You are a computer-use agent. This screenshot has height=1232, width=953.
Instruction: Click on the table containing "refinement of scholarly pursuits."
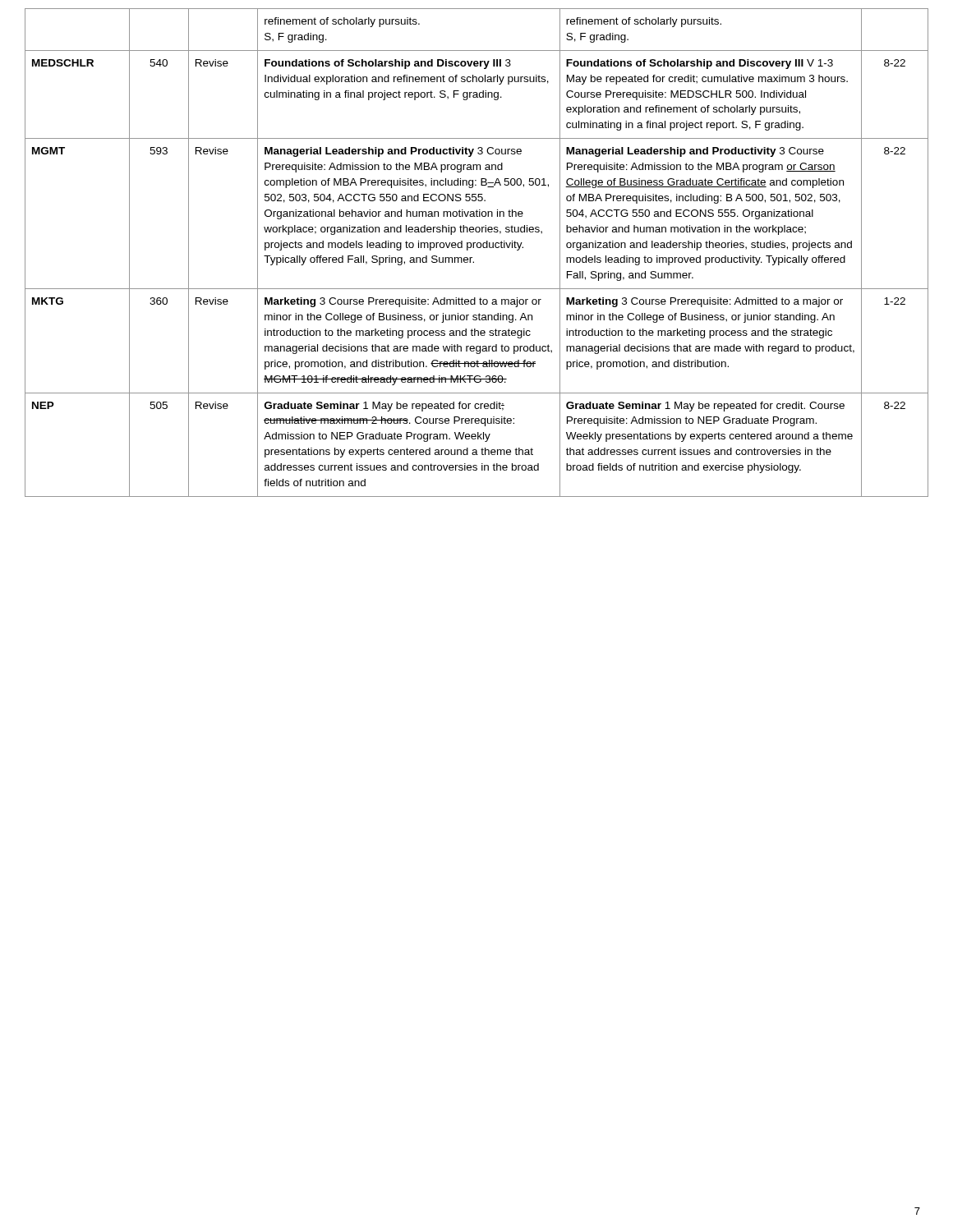[x=476, y=253]
